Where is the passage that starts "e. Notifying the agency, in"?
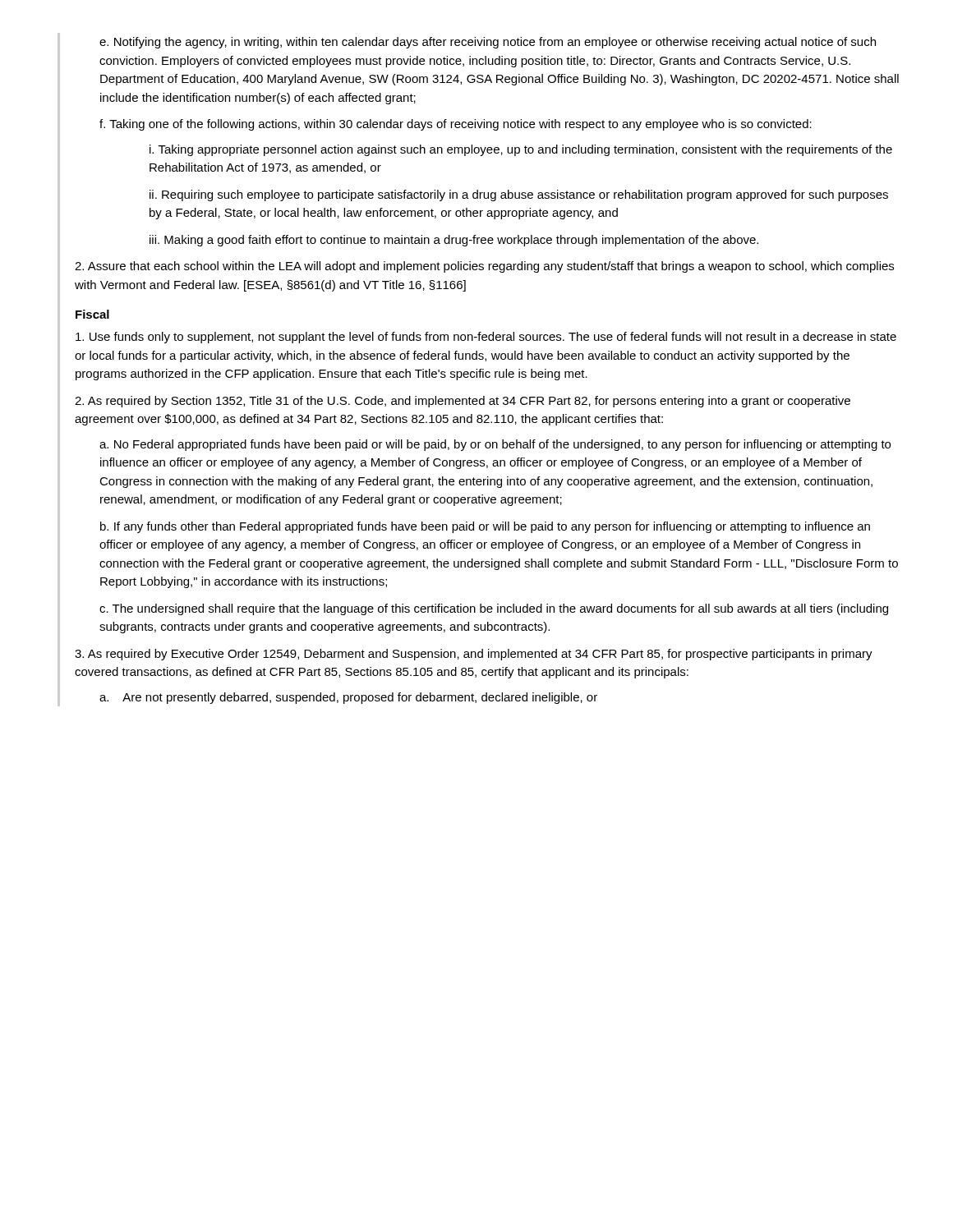 tap(499, 69)
